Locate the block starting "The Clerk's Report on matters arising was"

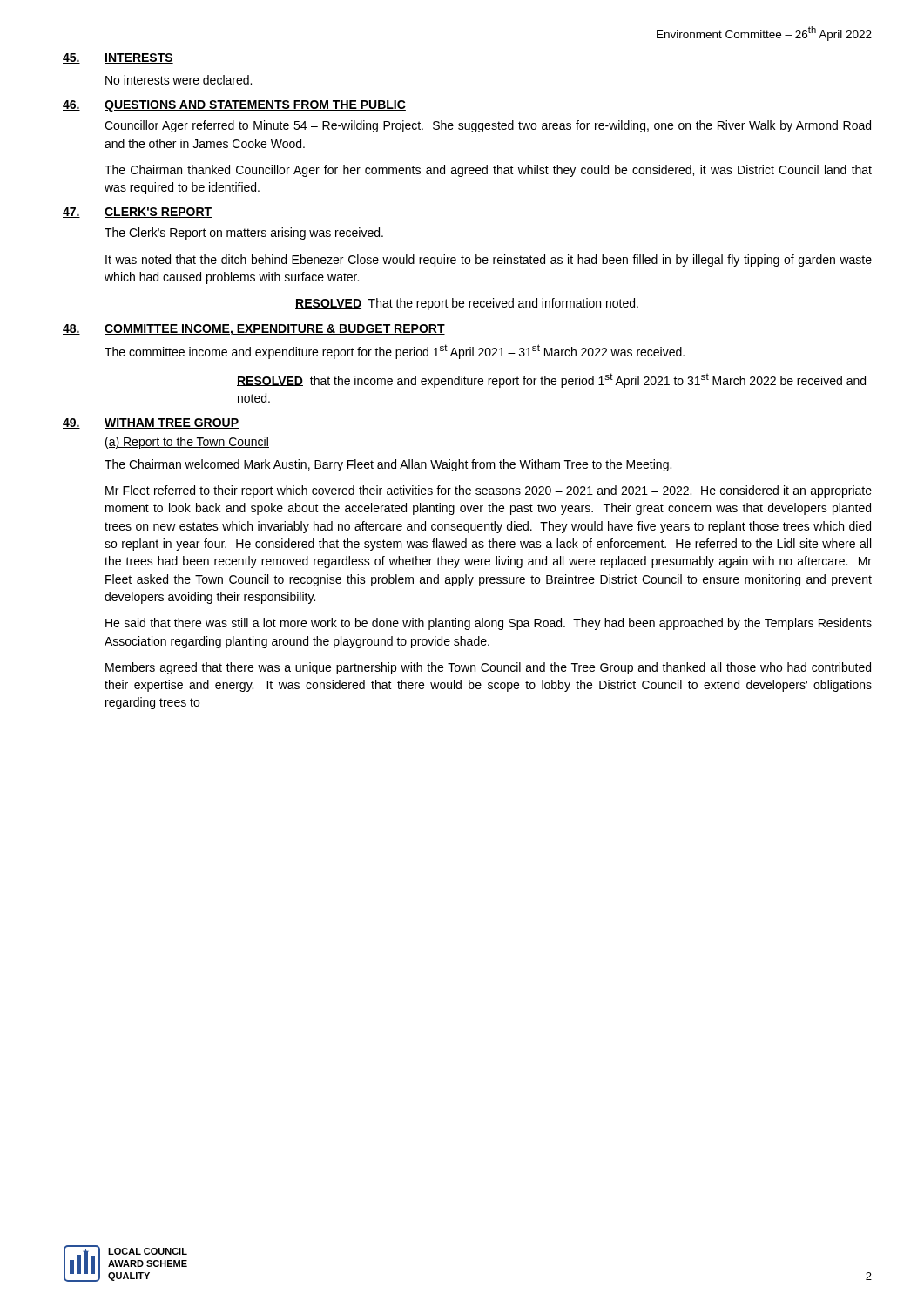[x=244, y=233]
